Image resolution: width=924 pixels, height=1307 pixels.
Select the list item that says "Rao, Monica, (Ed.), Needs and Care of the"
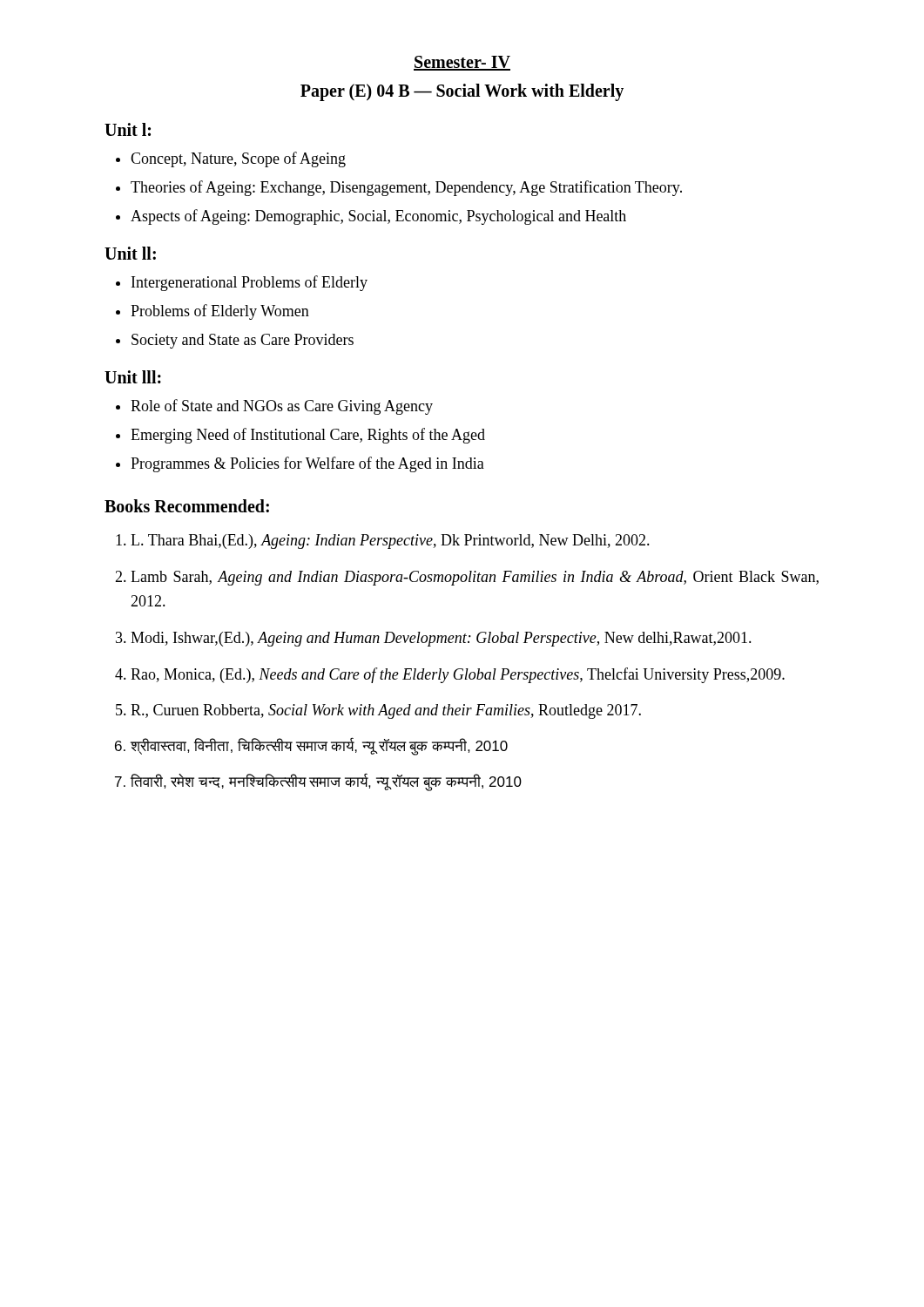click(x=458, y=674)
